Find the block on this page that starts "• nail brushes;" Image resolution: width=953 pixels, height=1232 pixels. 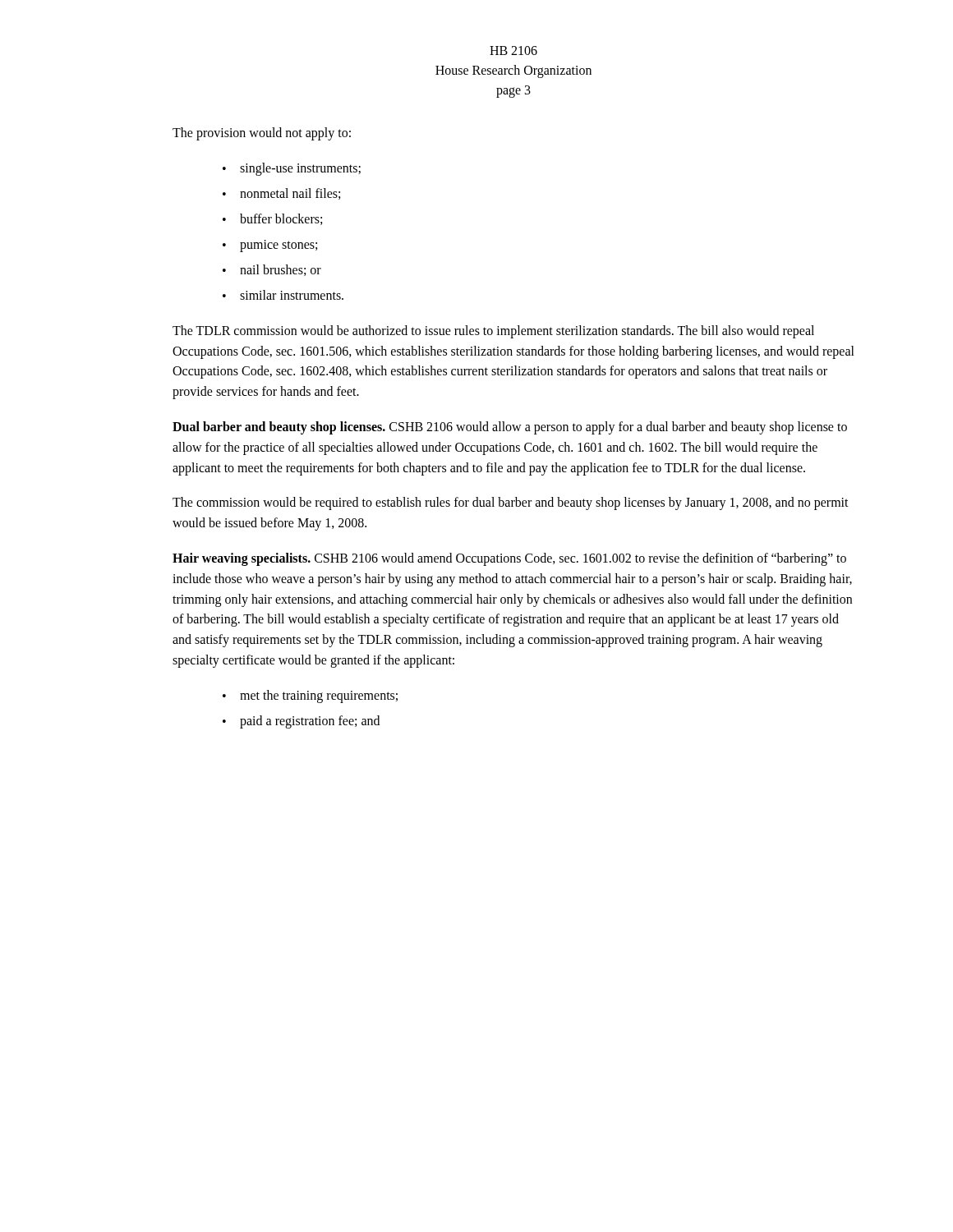coord(271,270)
